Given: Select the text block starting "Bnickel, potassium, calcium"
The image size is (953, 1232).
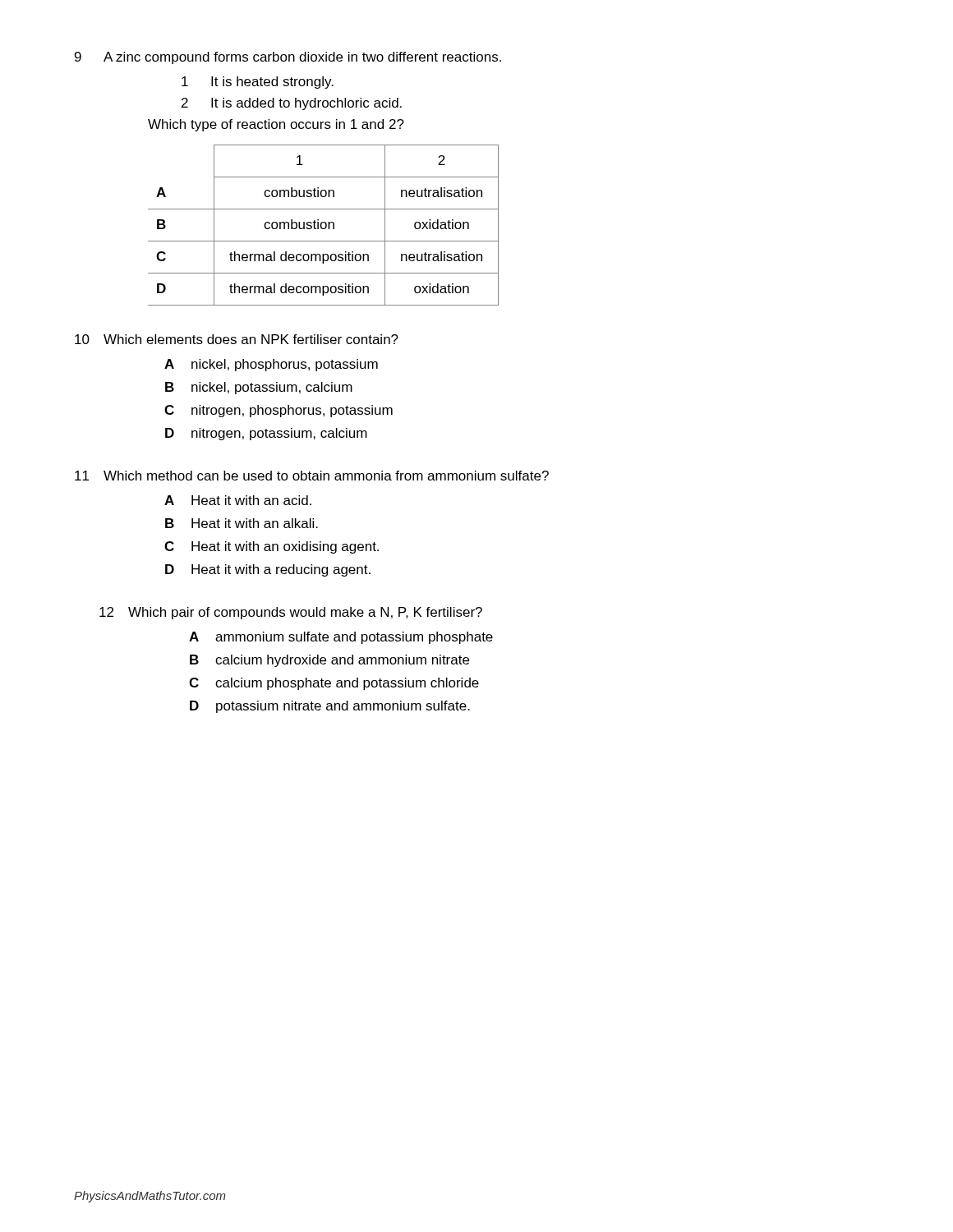Looking at the screenshot, I should click(x=259, y=388).
